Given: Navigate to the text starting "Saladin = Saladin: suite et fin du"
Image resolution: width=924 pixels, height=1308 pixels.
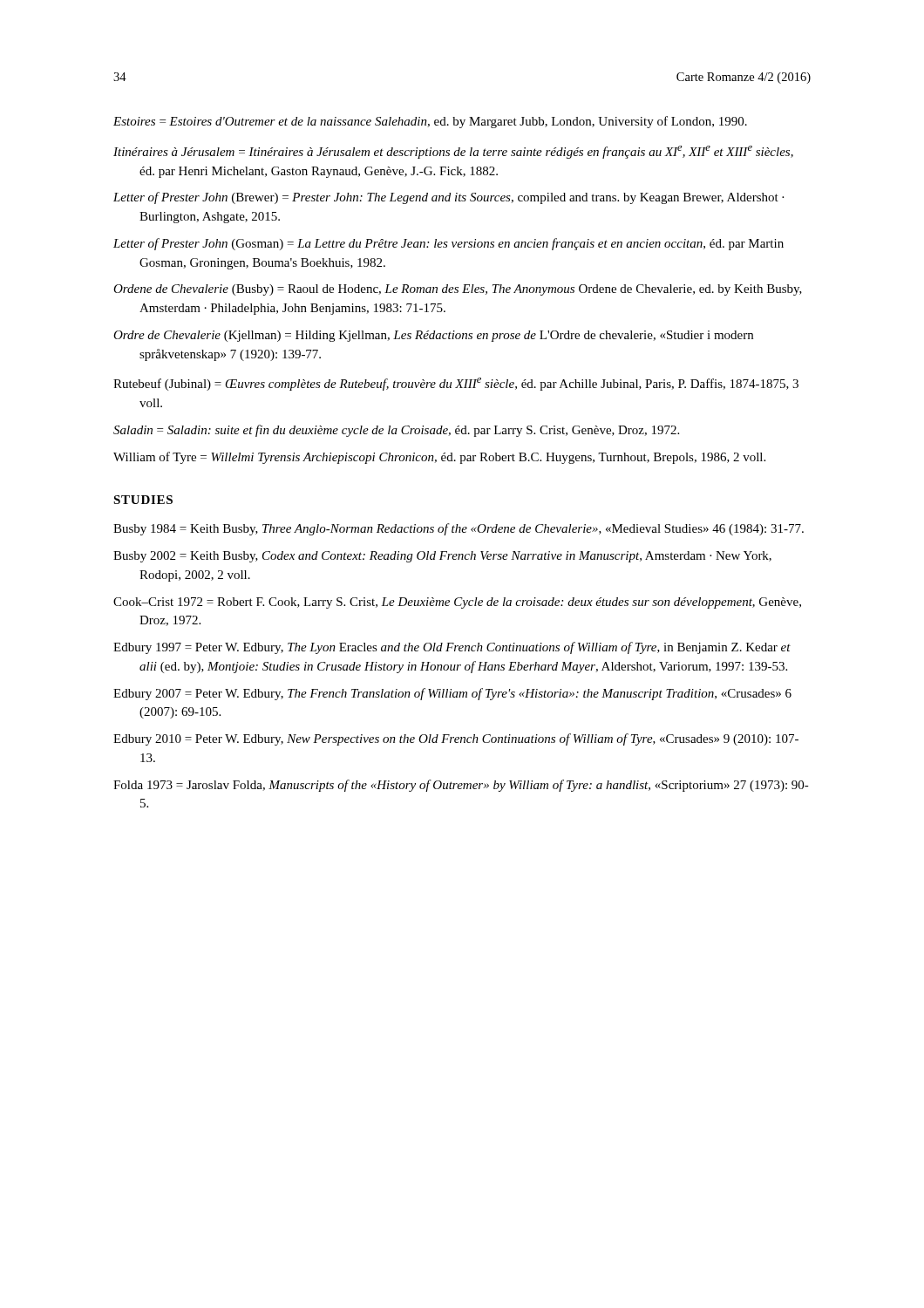Looking at the screenshot, I should pos(397,430).
